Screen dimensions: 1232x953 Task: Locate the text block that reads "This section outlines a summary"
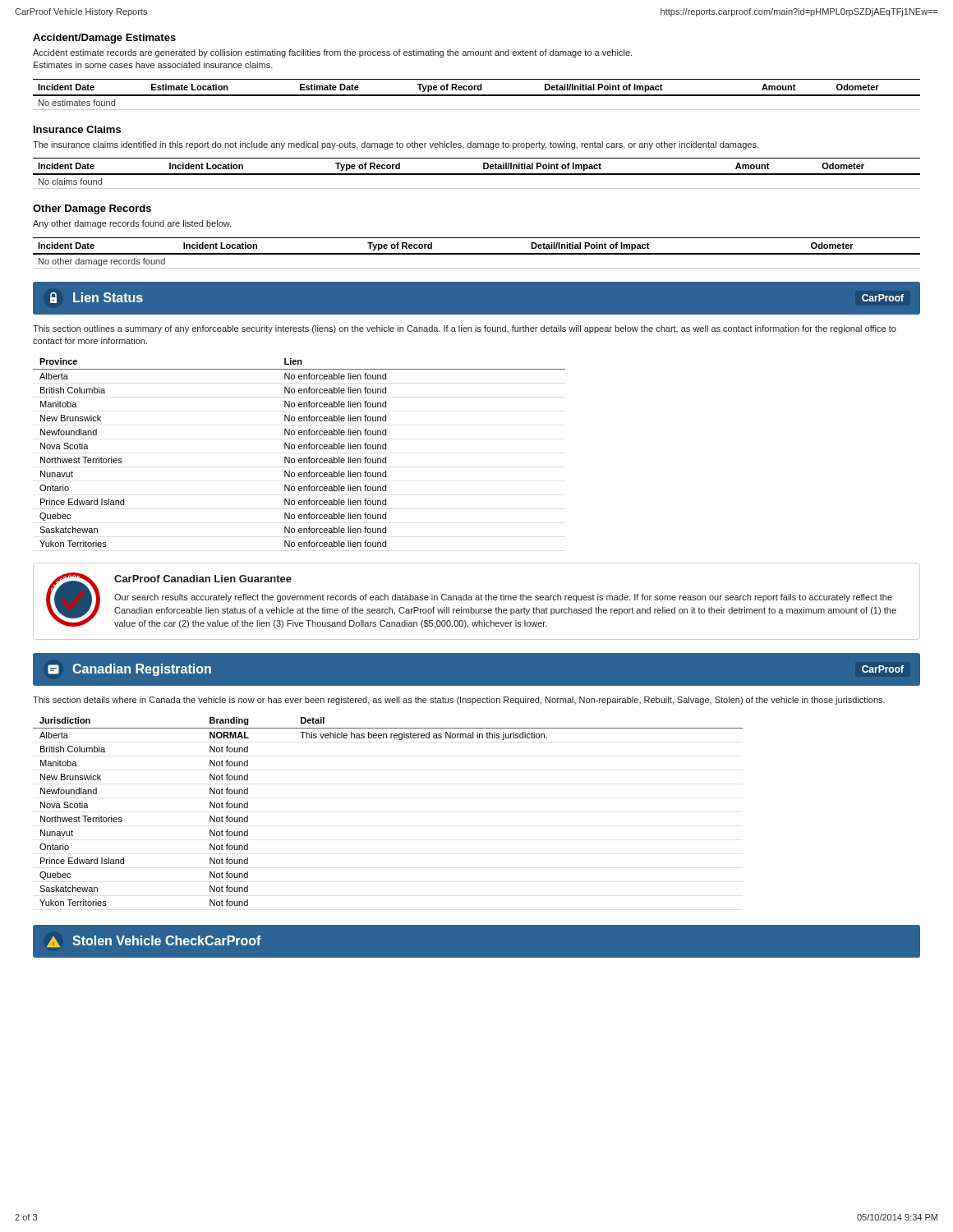(x=465, y=334)
